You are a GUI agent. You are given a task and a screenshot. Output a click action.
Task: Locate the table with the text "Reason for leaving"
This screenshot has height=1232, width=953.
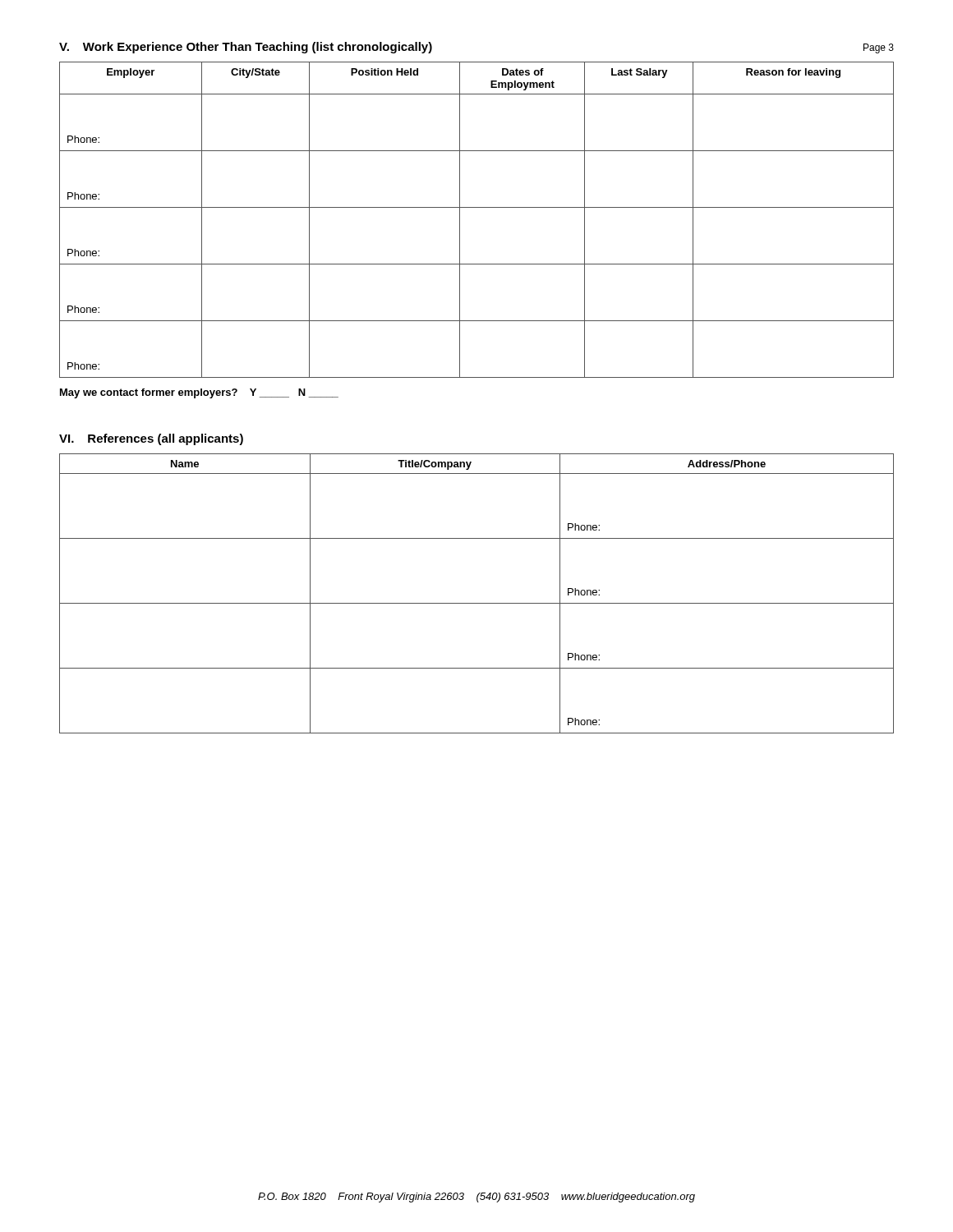(x=476, y=220)
